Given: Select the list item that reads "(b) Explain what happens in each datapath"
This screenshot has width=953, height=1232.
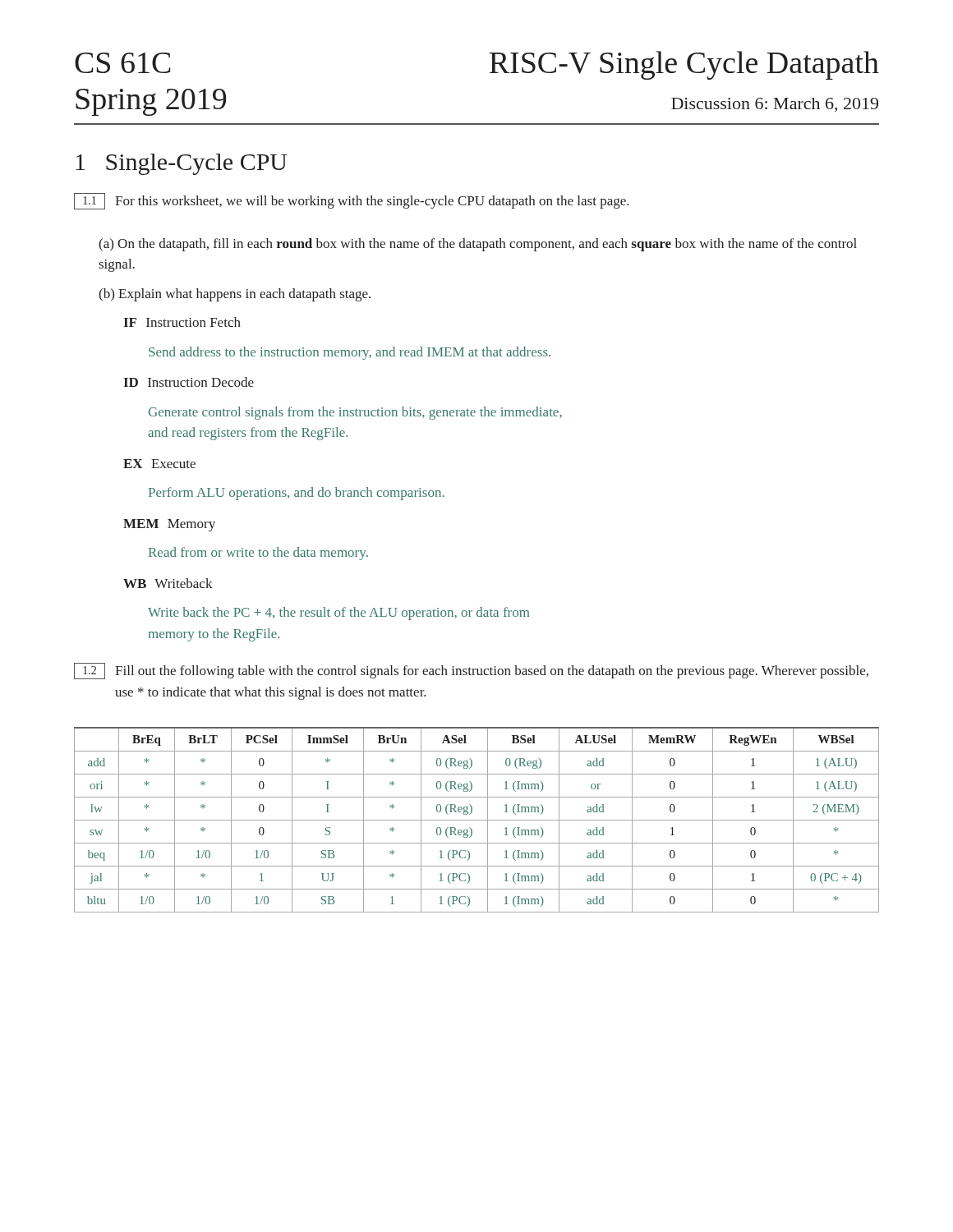Looking at the screenshot, I should [x=235, y=293].
